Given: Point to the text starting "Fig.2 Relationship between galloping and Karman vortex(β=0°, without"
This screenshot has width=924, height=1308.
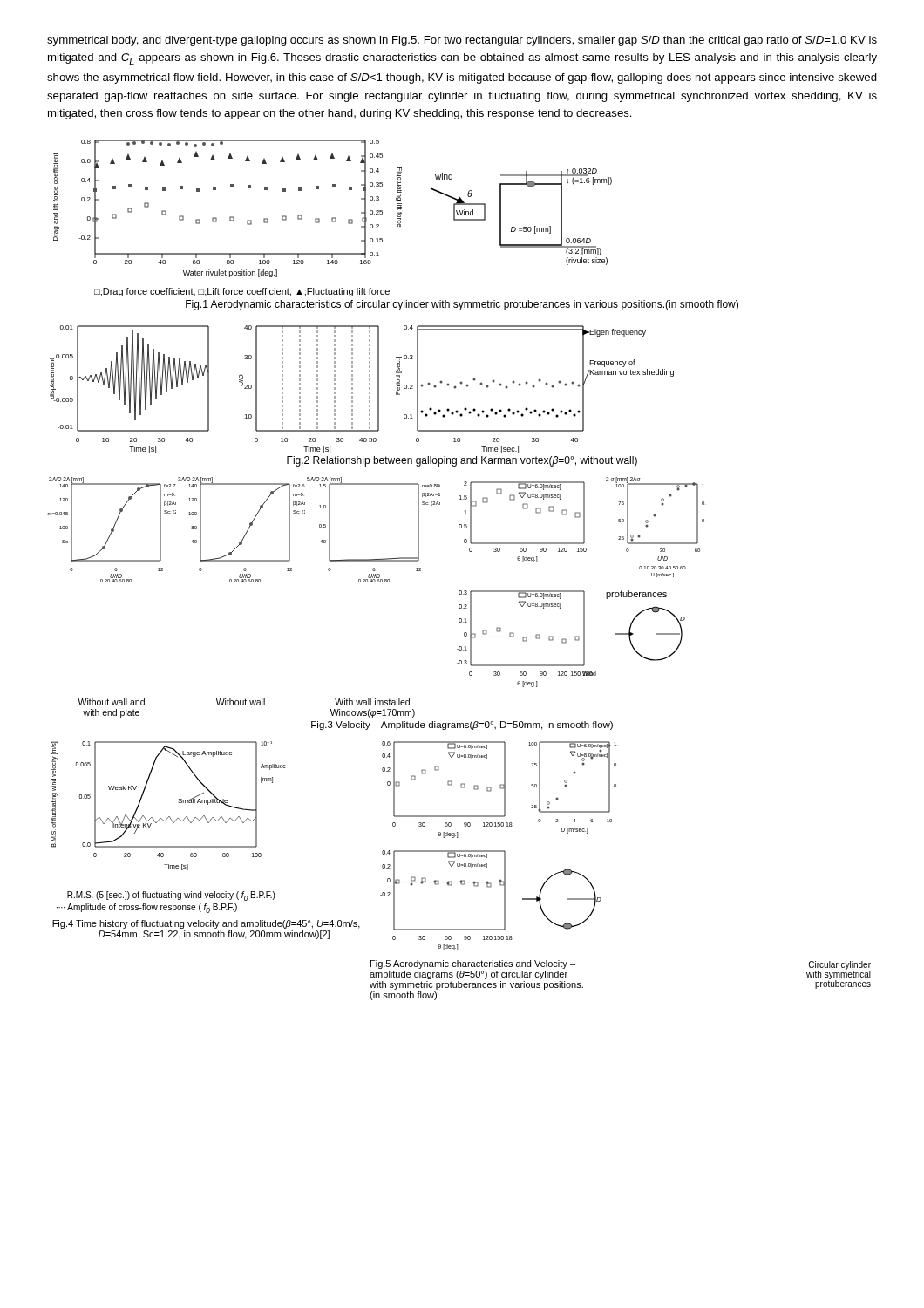Looking at the screenshot, I should [x=462, y=460].
